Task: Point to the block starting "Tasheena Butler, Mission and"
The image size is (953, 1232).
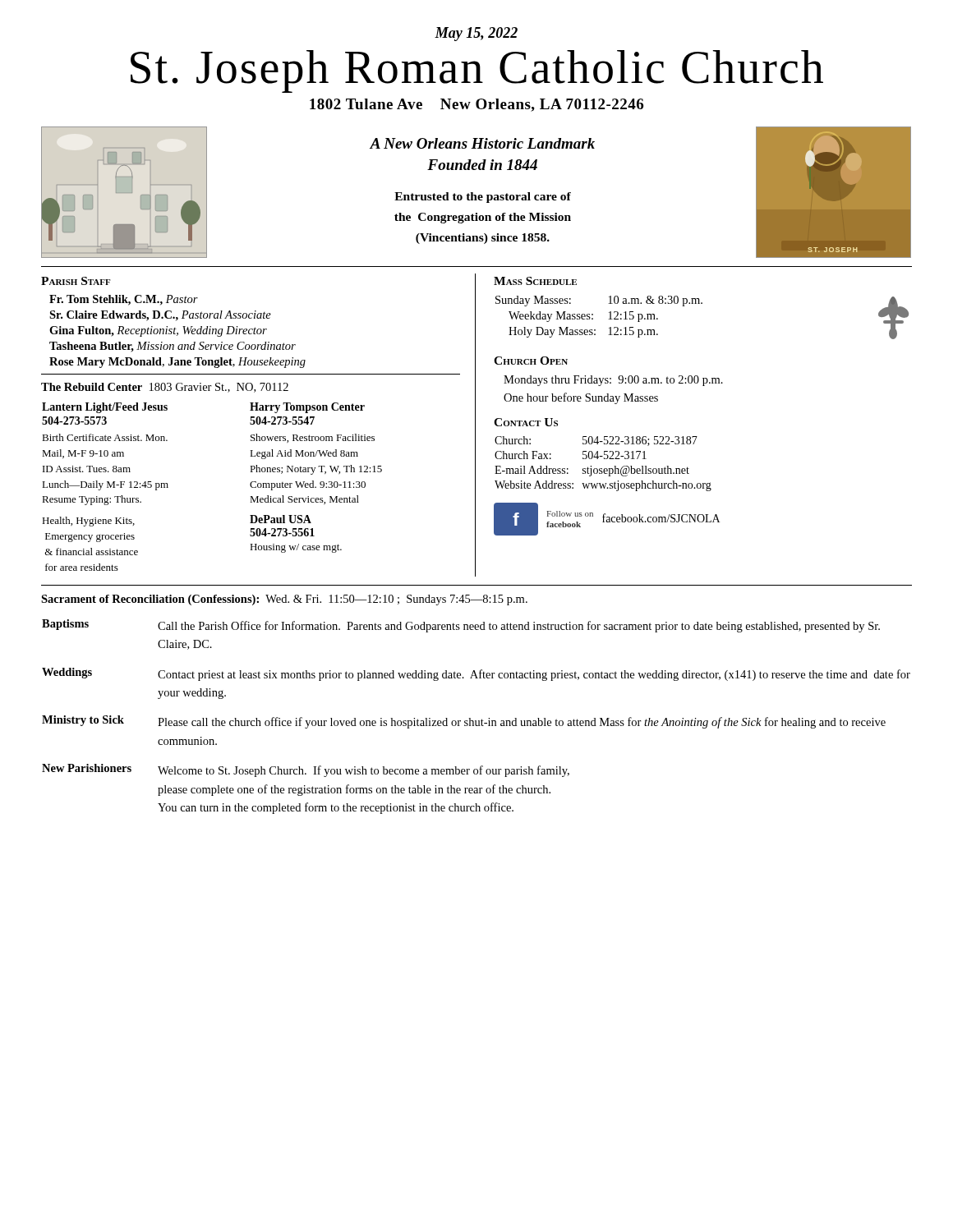Action: pos(172,346)
